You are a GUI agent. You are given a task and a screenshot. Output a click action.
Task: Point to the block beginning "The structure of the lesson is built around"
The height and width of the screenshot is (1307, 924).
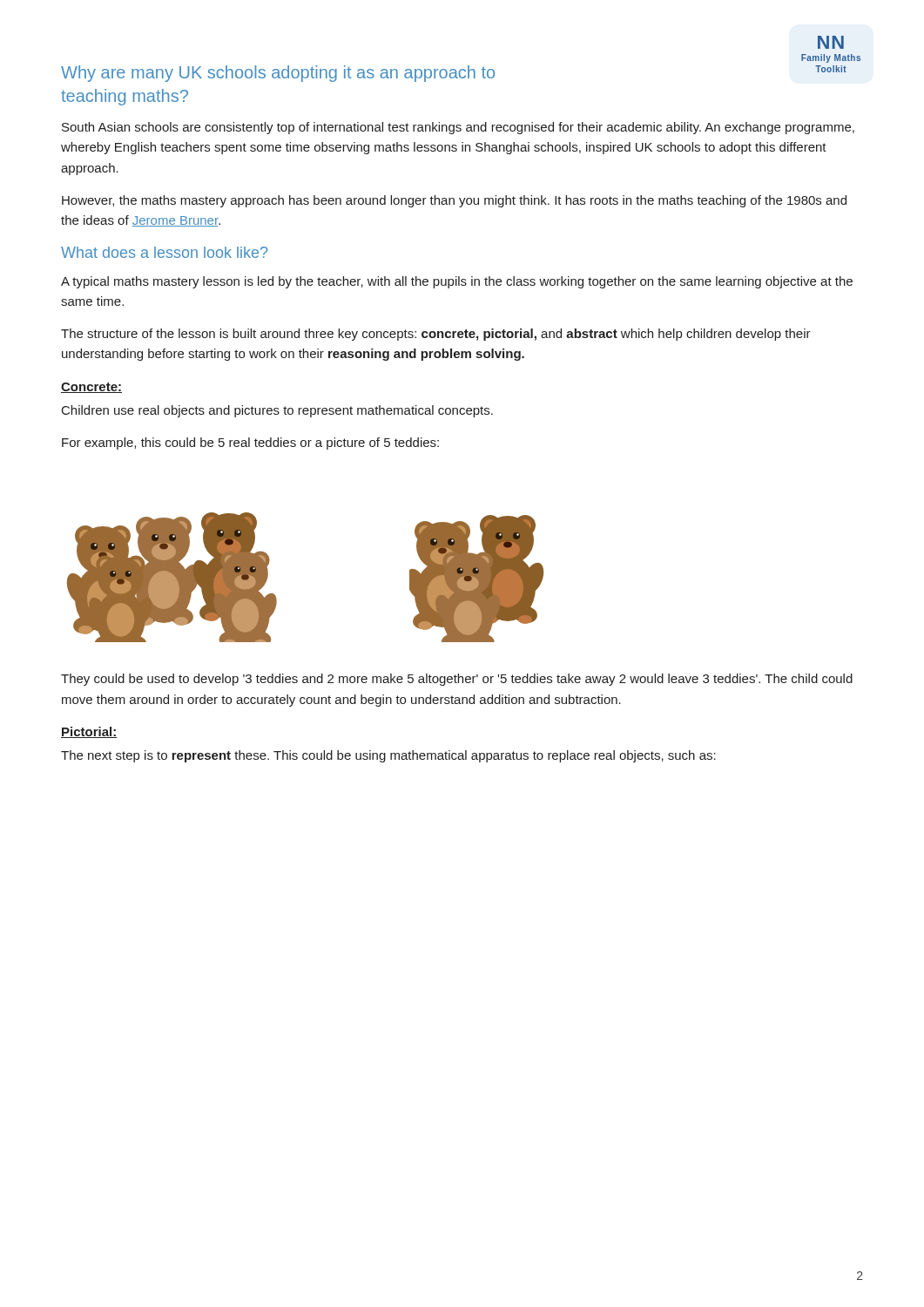(x=462, y=344)
